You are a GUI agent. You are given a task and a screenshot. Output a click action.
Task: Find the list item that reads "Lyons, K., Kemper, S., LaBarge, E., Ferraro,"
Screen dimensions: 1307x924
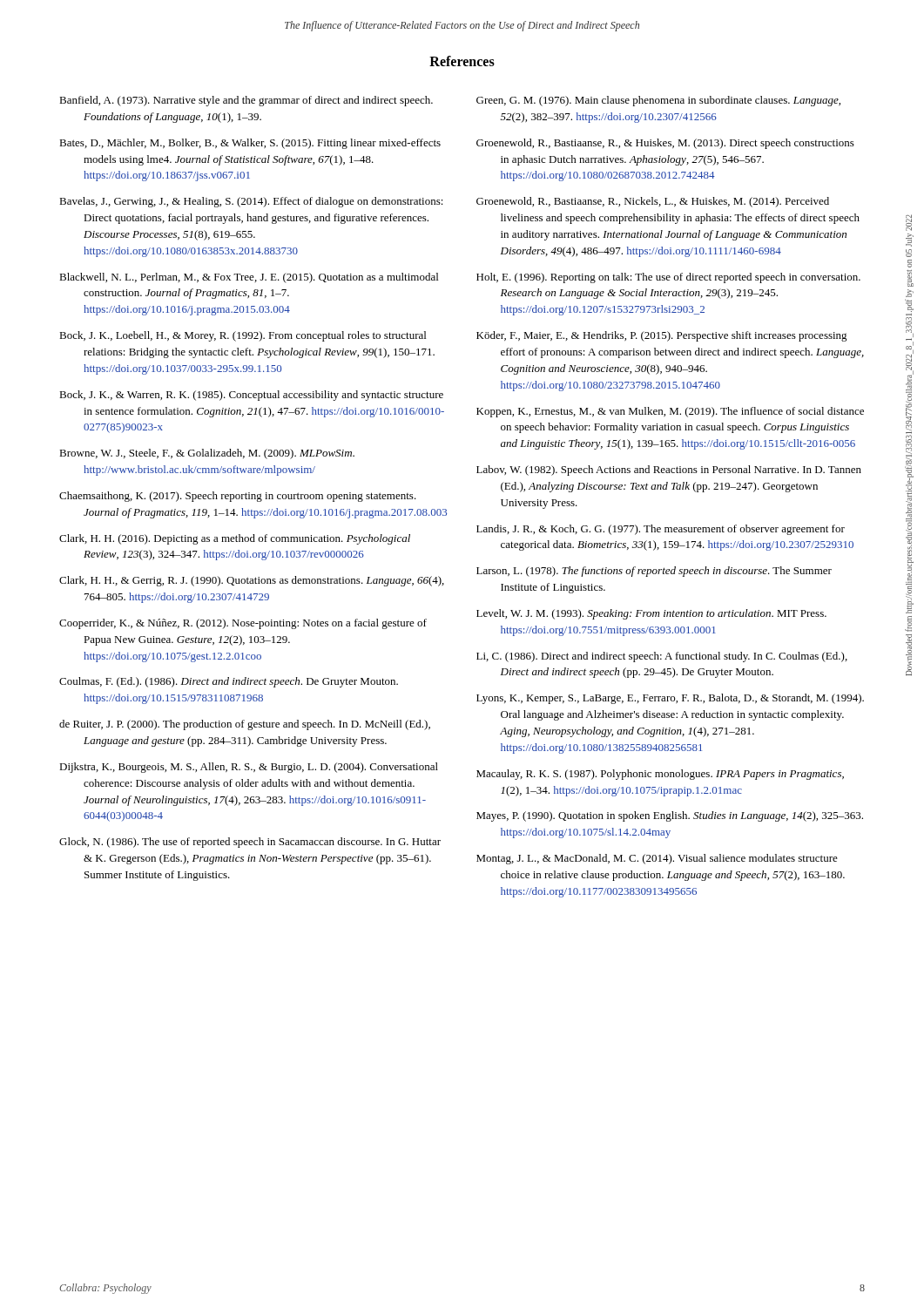point(670,722)
